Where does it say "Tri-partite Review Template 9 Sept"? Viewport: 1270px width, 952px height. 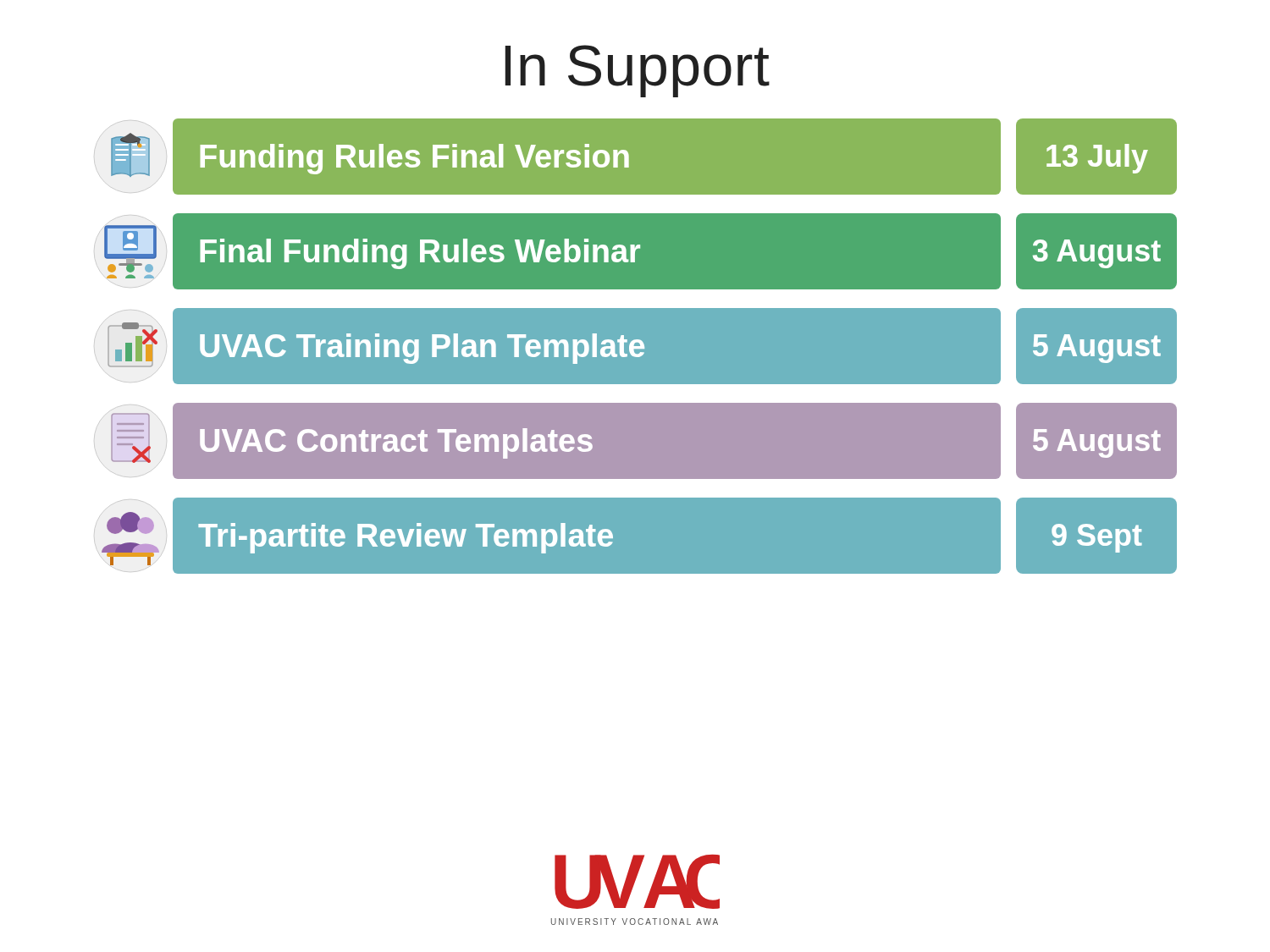(x=635, y=536)
